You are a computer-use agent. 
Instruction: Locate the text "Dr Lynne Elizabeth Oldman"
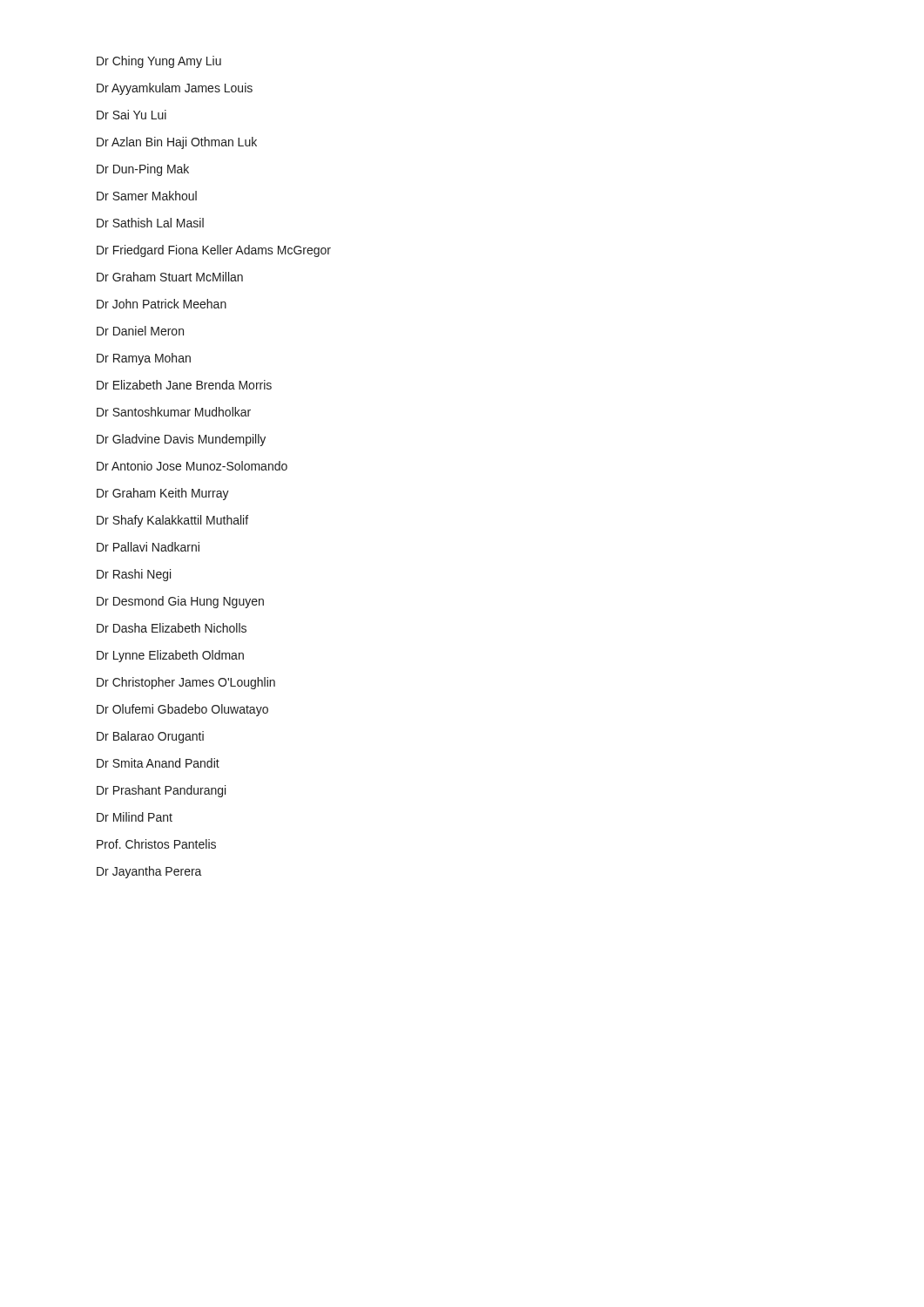pos(170,655)
